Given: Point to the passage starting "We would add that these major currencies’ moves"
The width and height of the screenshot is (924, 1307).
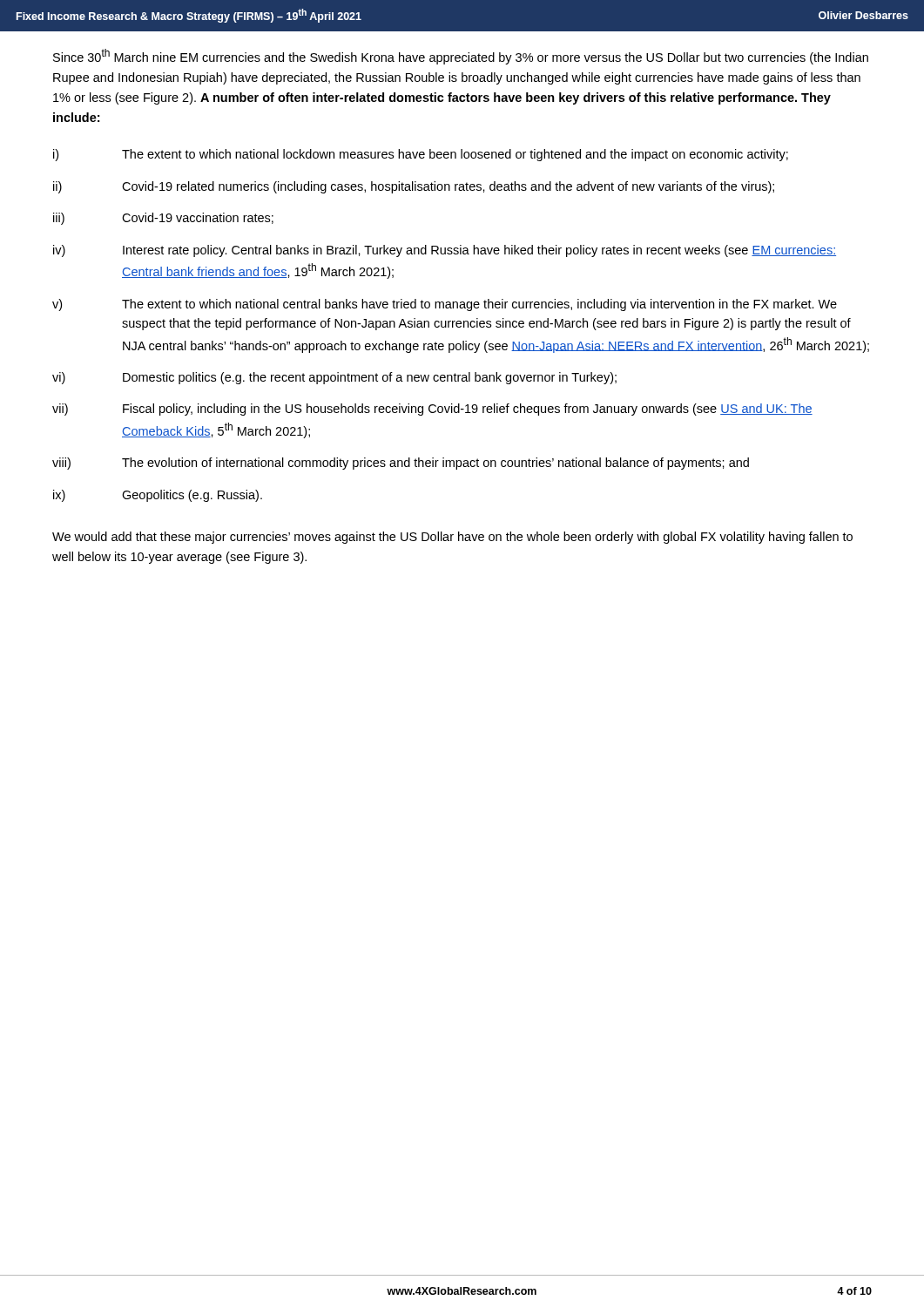Looking at the screenshot, I should pos(453,547).
